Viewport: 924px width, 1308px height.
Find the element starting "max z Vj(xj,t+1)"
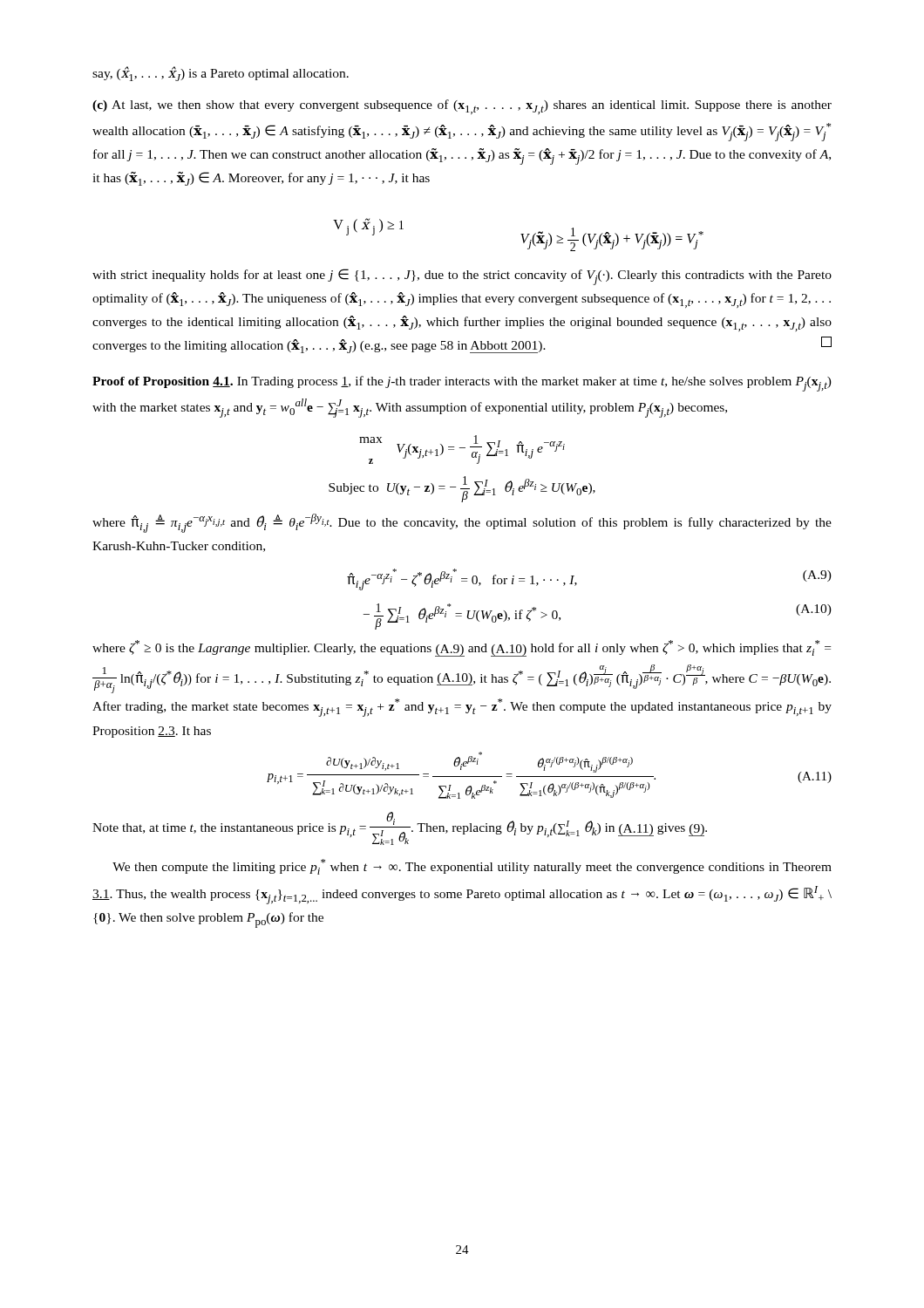462,449
